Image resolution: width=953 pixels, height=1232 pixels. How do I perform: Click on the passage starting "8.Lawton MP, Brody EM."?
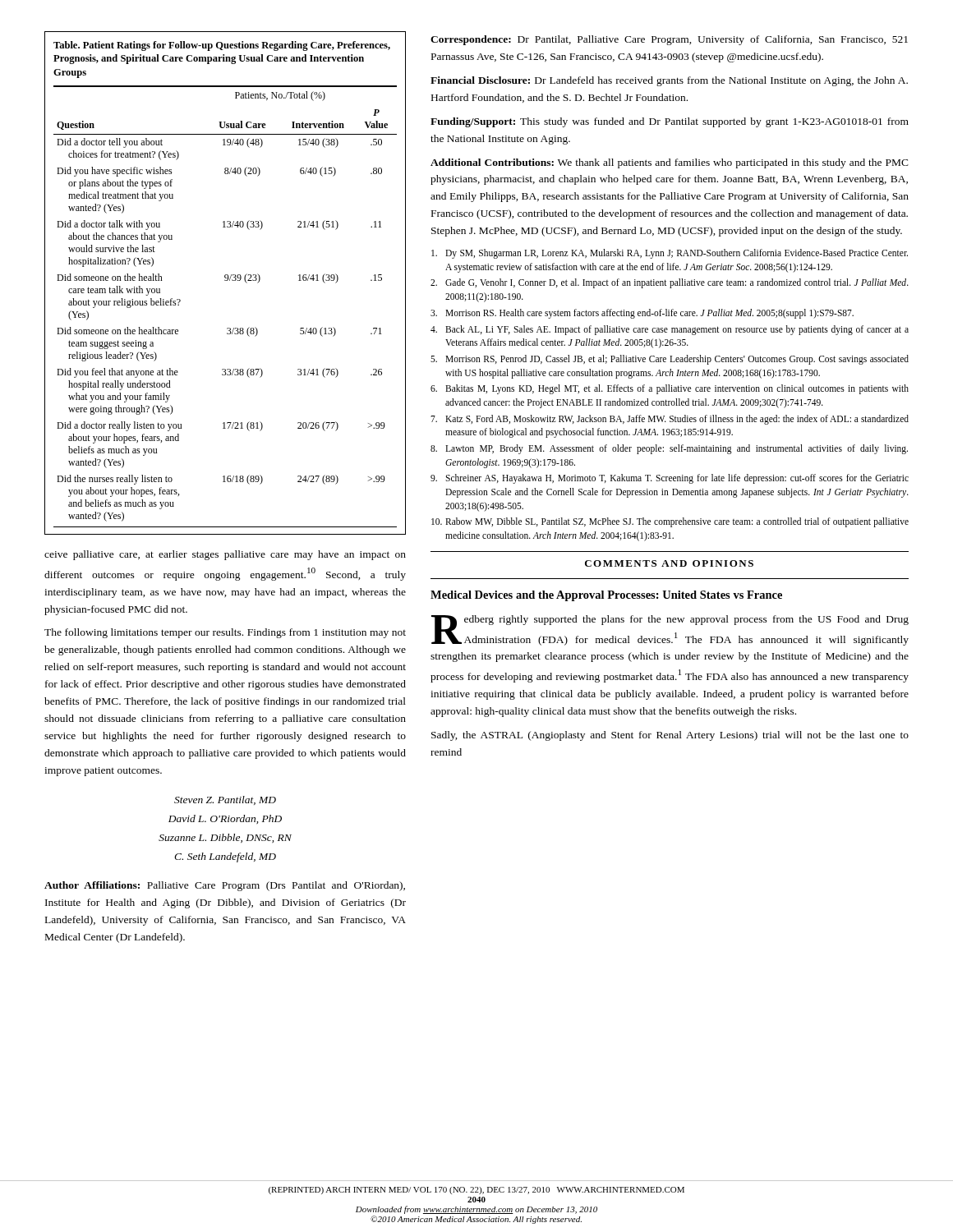point(670,455)
